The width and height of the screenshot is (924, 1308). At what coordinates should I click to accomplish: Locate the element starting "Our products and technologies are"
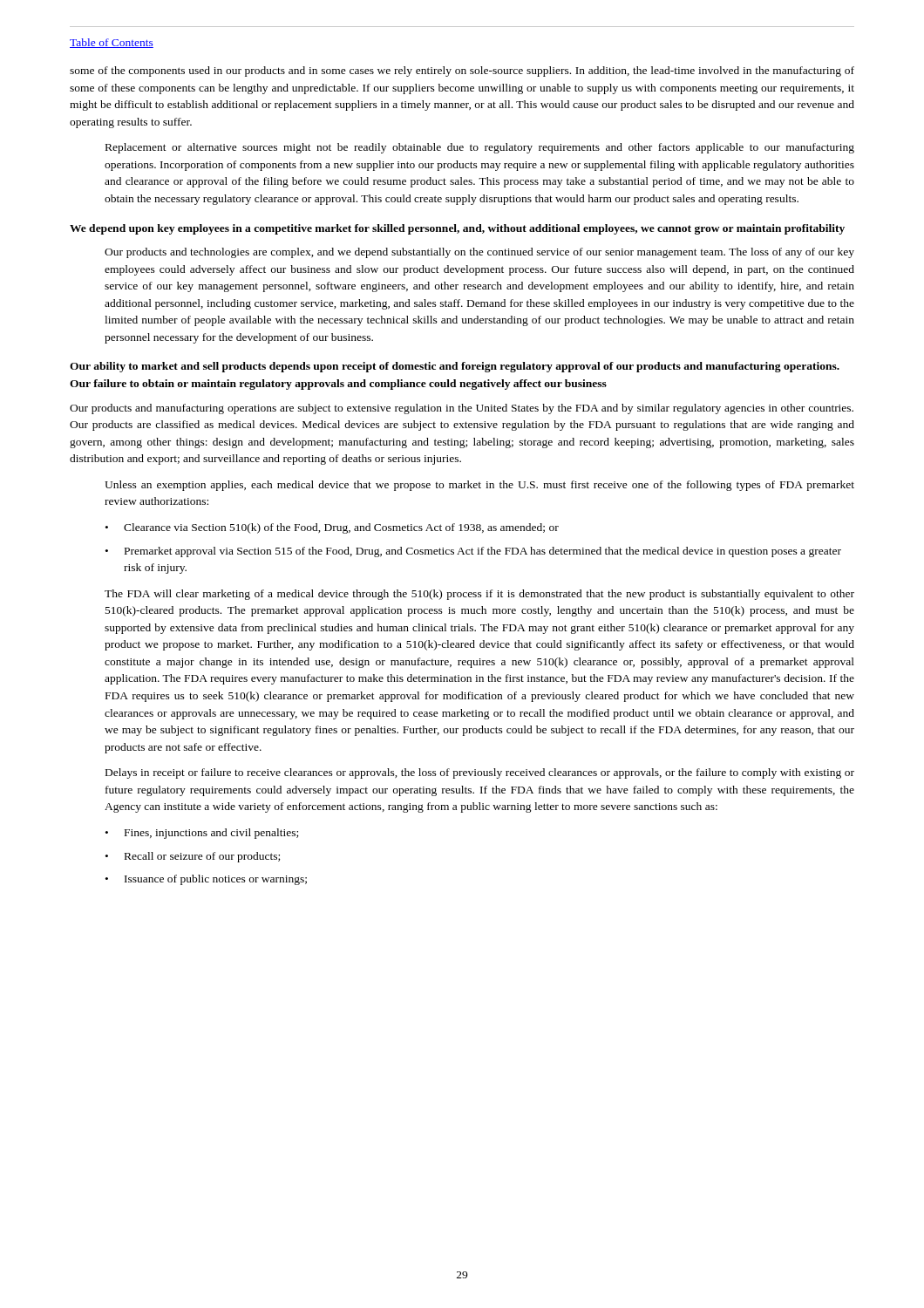(x=479, y=294)
